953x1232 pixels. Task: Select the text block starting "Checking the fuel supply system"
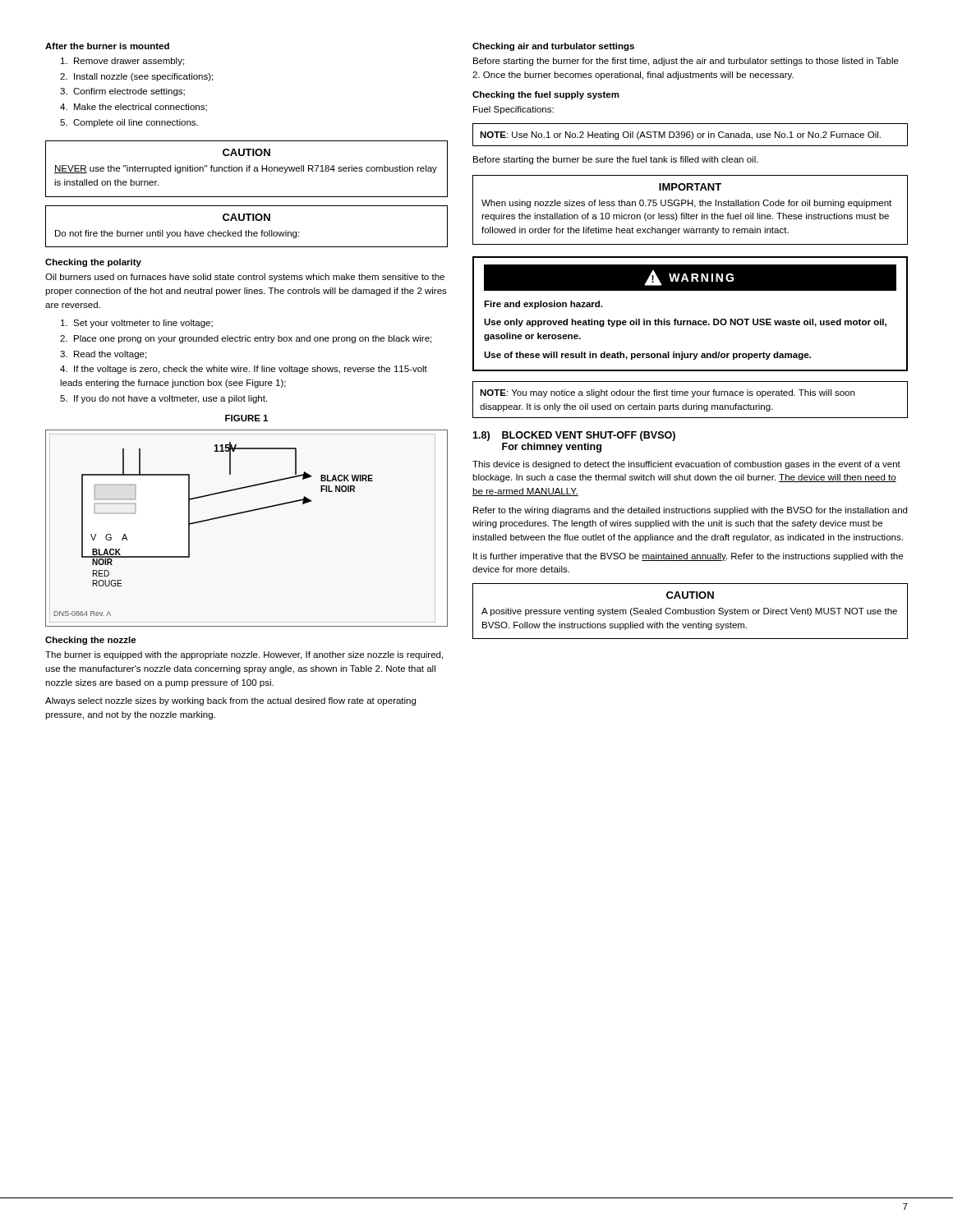click(546, 95)
